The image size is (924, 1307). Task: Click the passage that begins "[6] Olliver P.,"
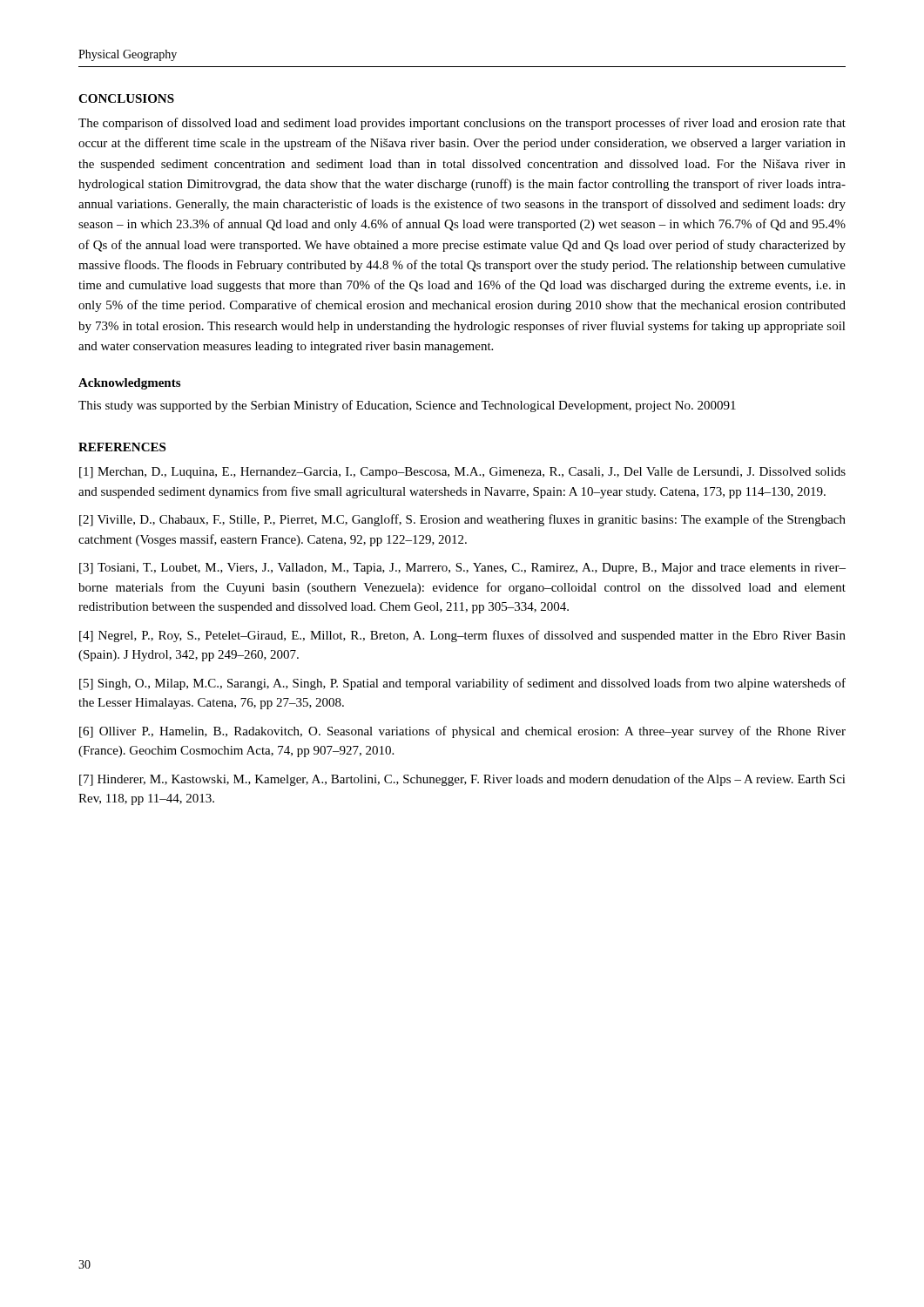click(462, 741)
